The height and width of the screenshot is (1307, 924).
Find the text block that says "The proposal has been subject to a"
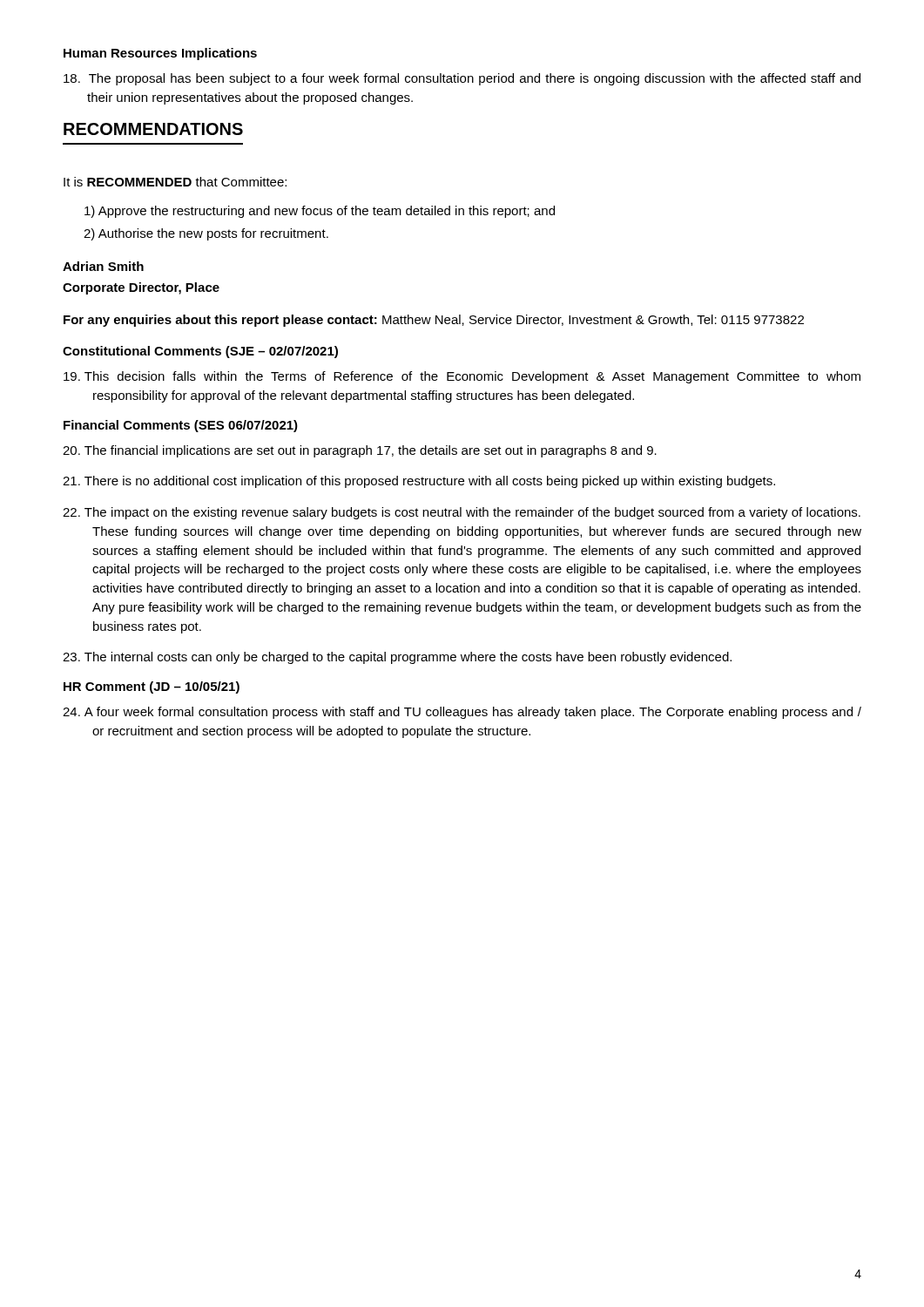(462, 88)
